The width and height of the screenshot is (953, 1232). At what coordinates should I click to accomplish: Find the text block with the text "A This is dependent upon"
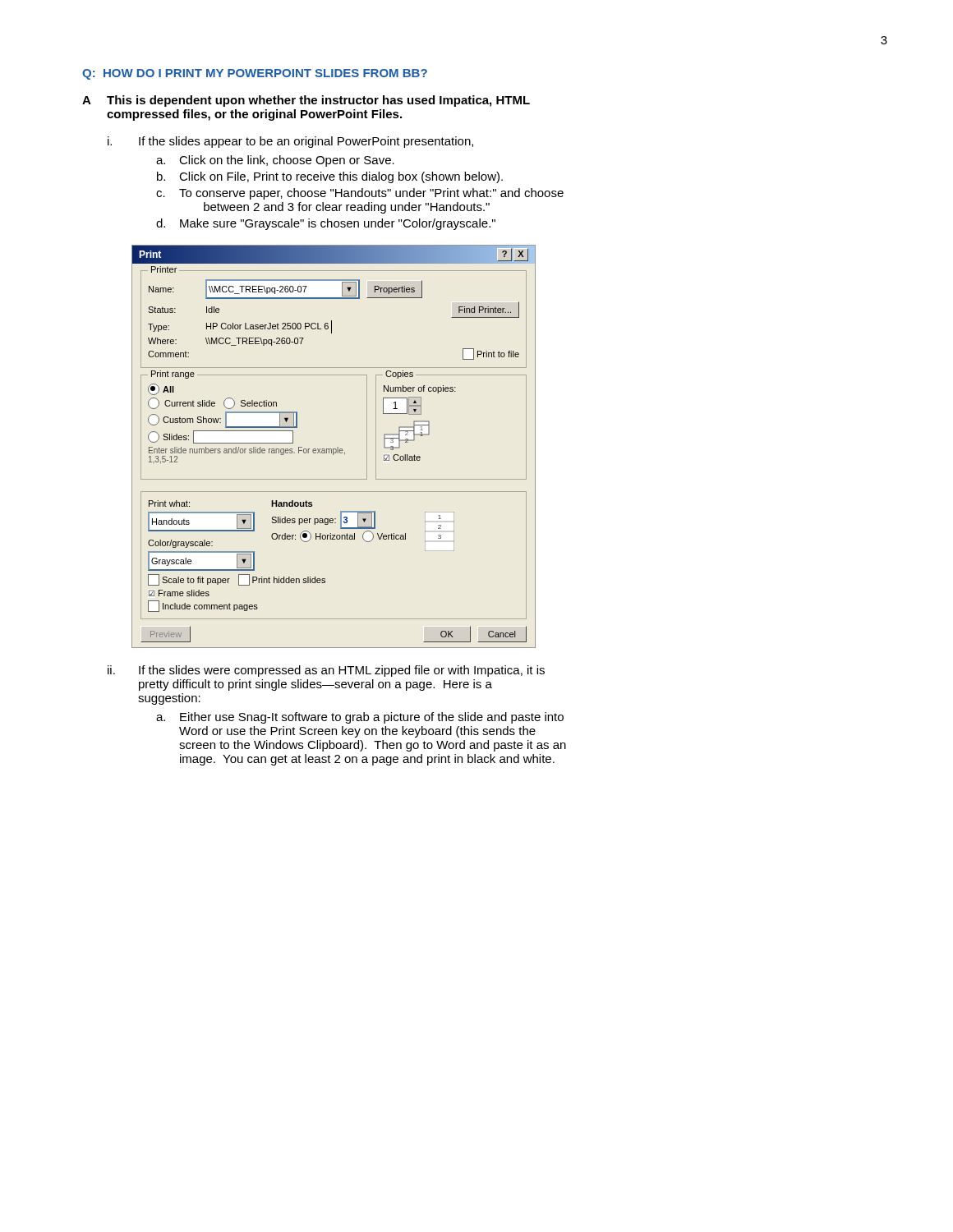coord(306,107)
